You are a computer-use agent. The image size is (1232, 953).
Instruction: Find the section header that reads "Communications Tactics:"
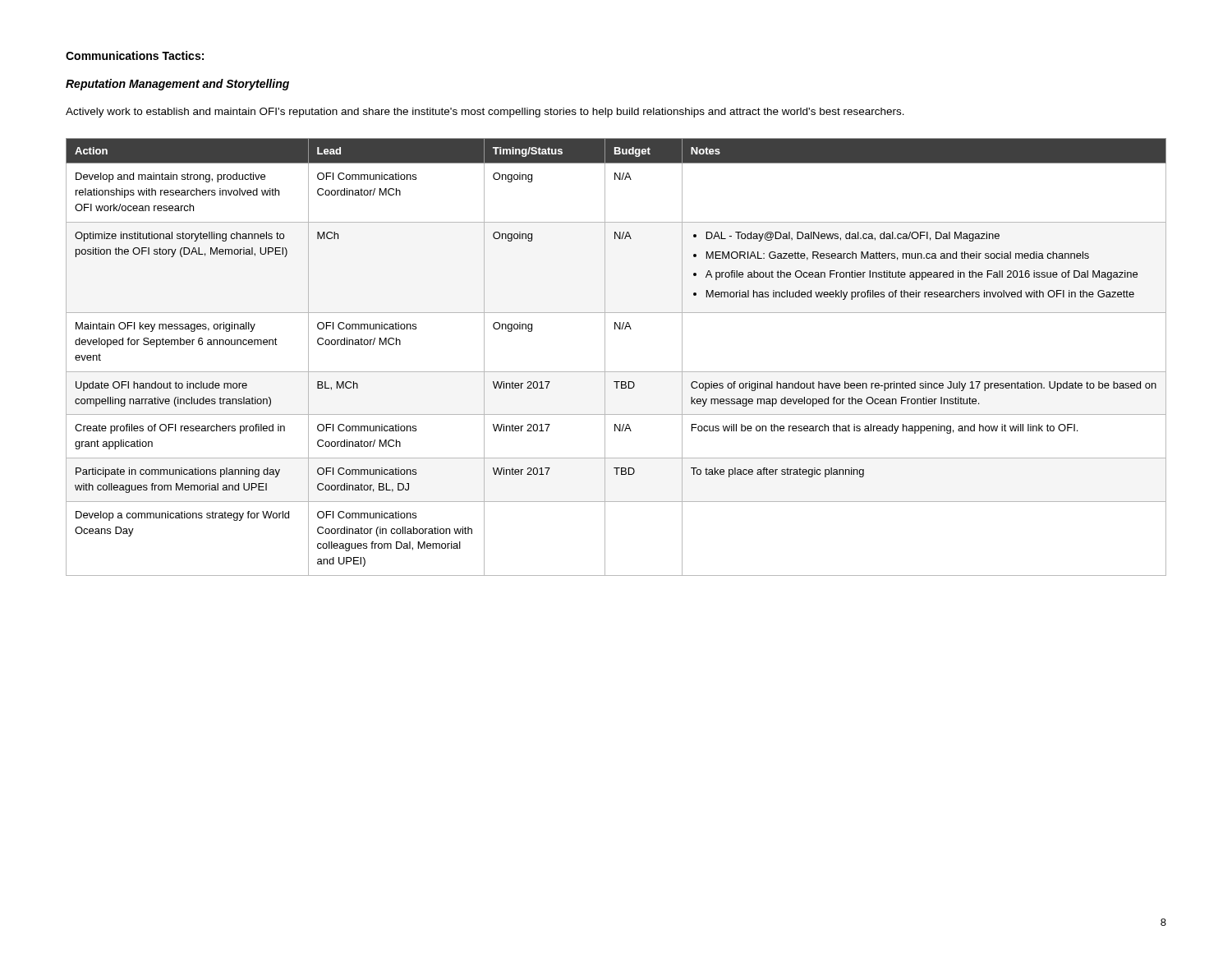(135, 56)
